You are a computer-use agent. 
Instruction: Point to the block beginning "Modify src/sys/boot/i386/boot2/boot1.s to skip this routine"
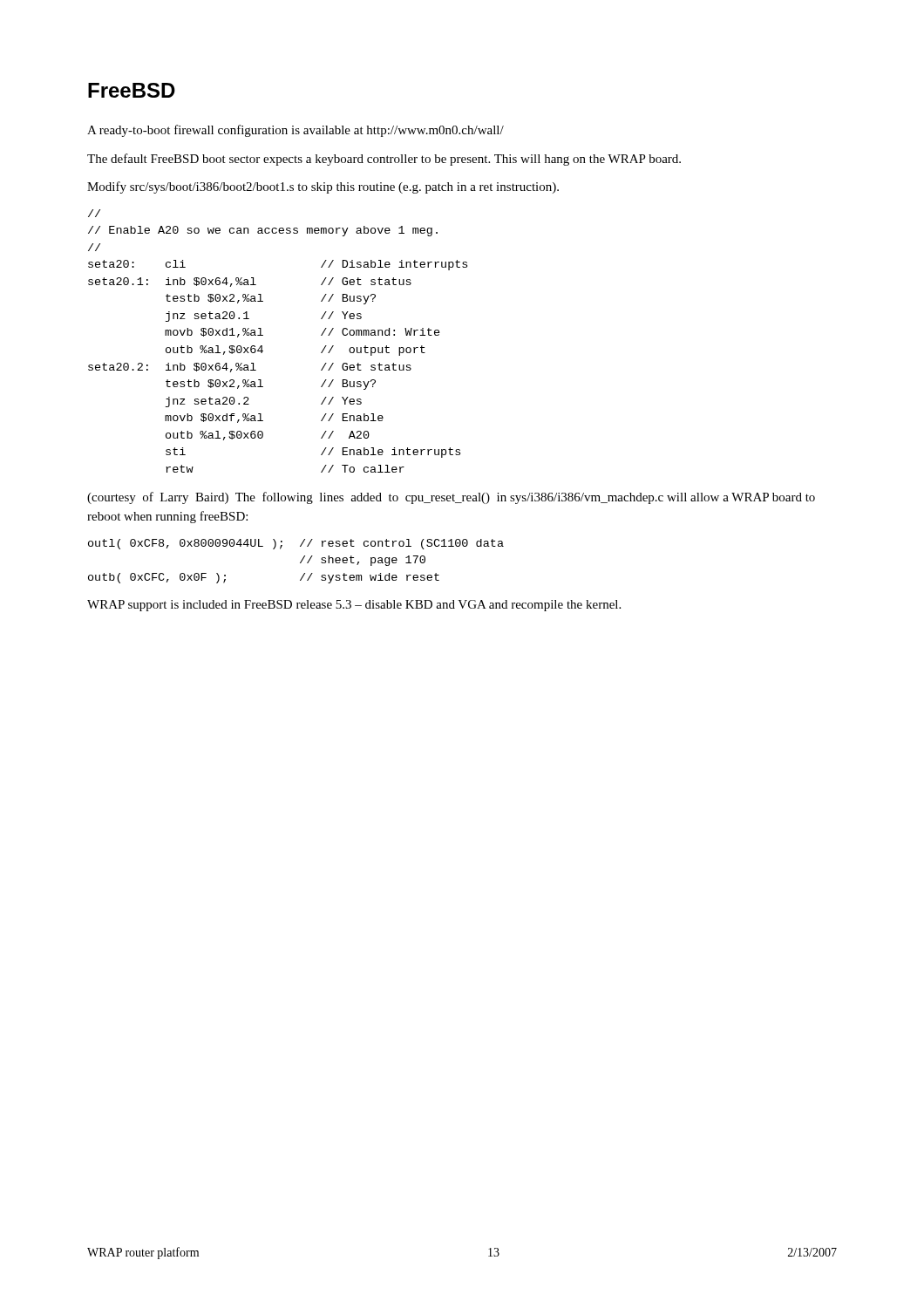tap(323, 187)
